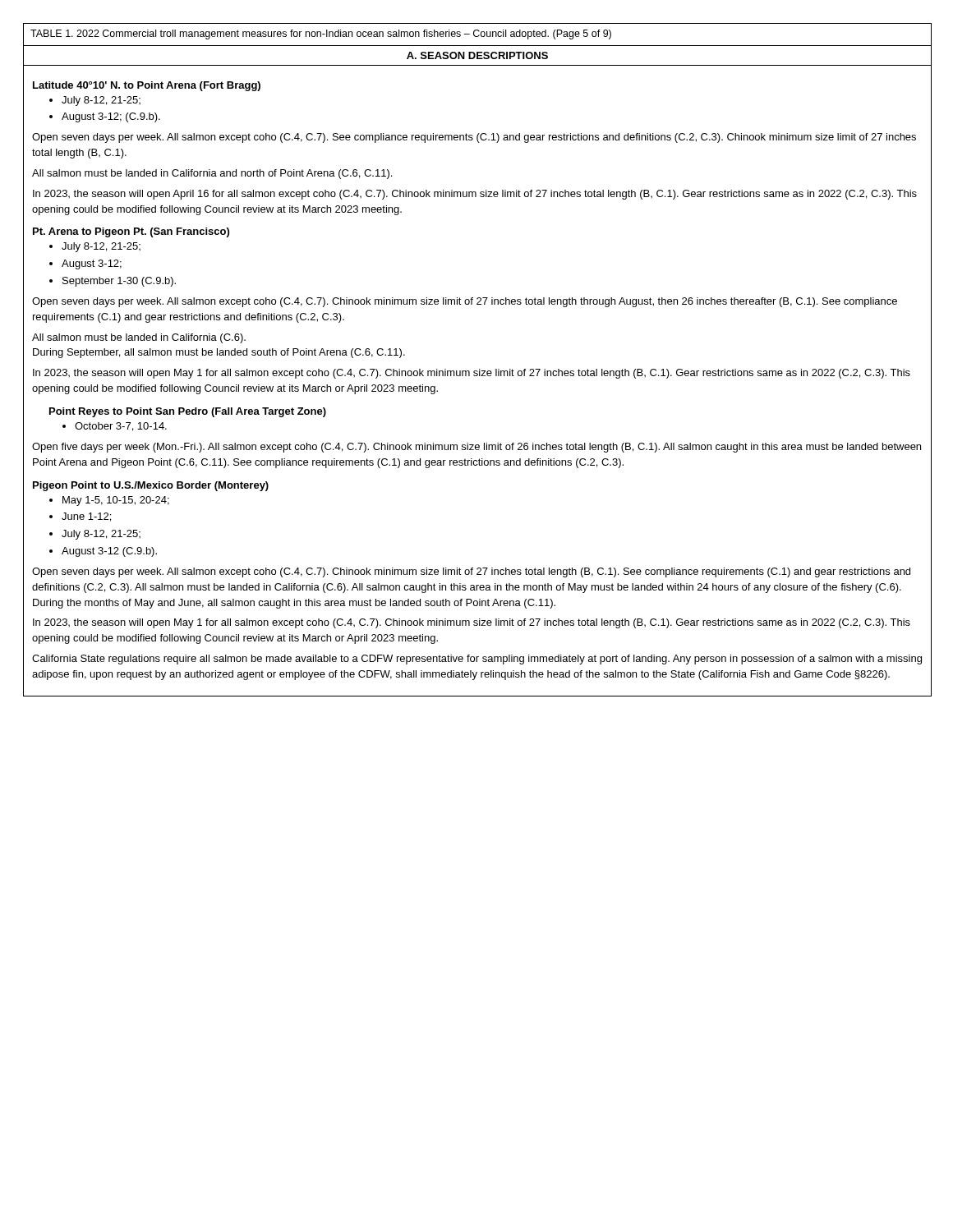The image size is (953, 1232).
Task: Find the block on this page that starts "Open five days per week (Mon.-Fri.). All salmon"
Action: click(x=477, y=454)
